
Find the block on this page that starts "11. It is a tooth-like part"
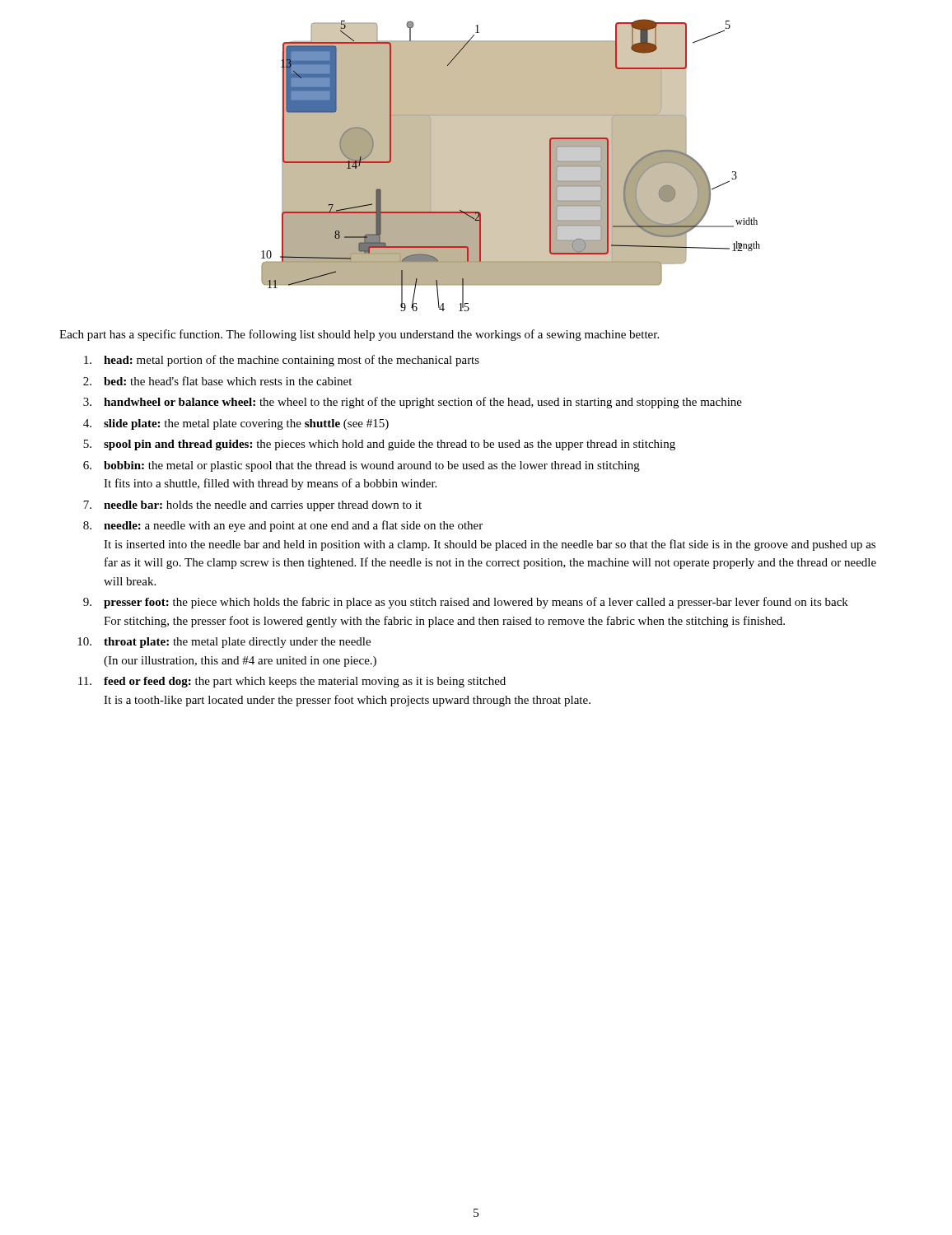tap(476, 700)
